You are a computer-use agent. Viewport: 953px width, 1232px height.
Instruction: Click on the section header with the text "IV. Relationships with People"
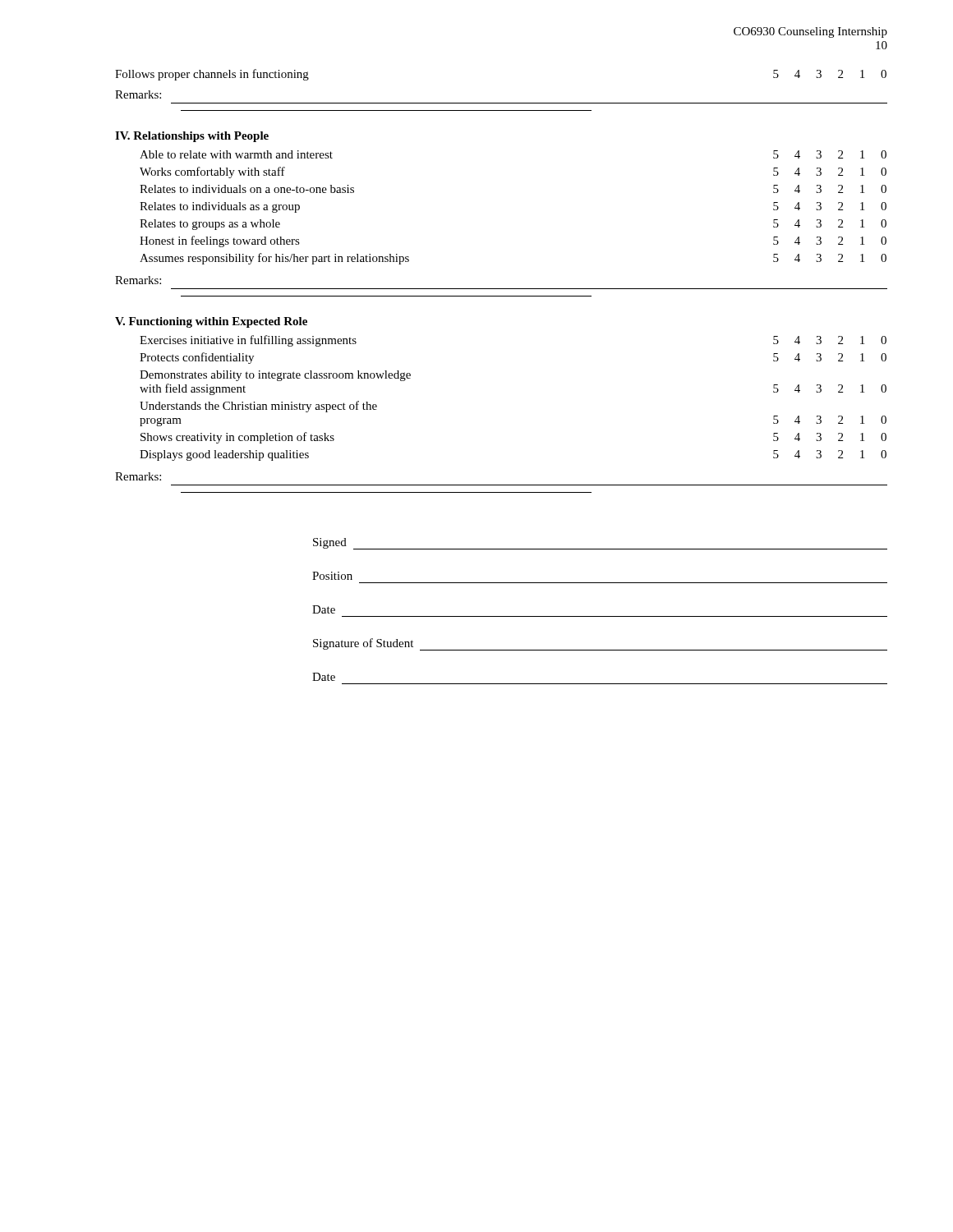click(192, 136)
